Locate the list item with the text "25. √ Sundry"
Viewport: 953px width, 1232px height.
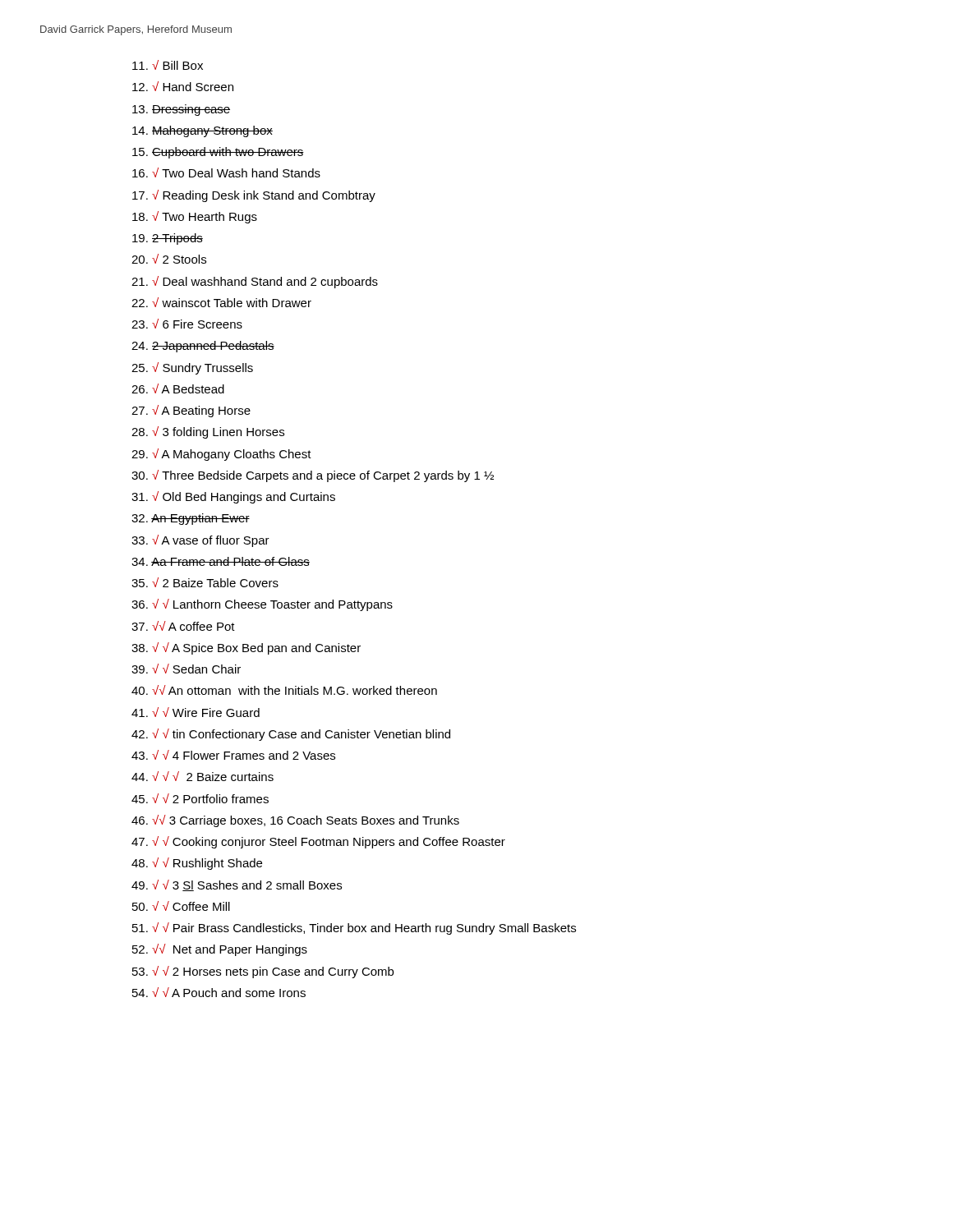click(x=192, y=367)
